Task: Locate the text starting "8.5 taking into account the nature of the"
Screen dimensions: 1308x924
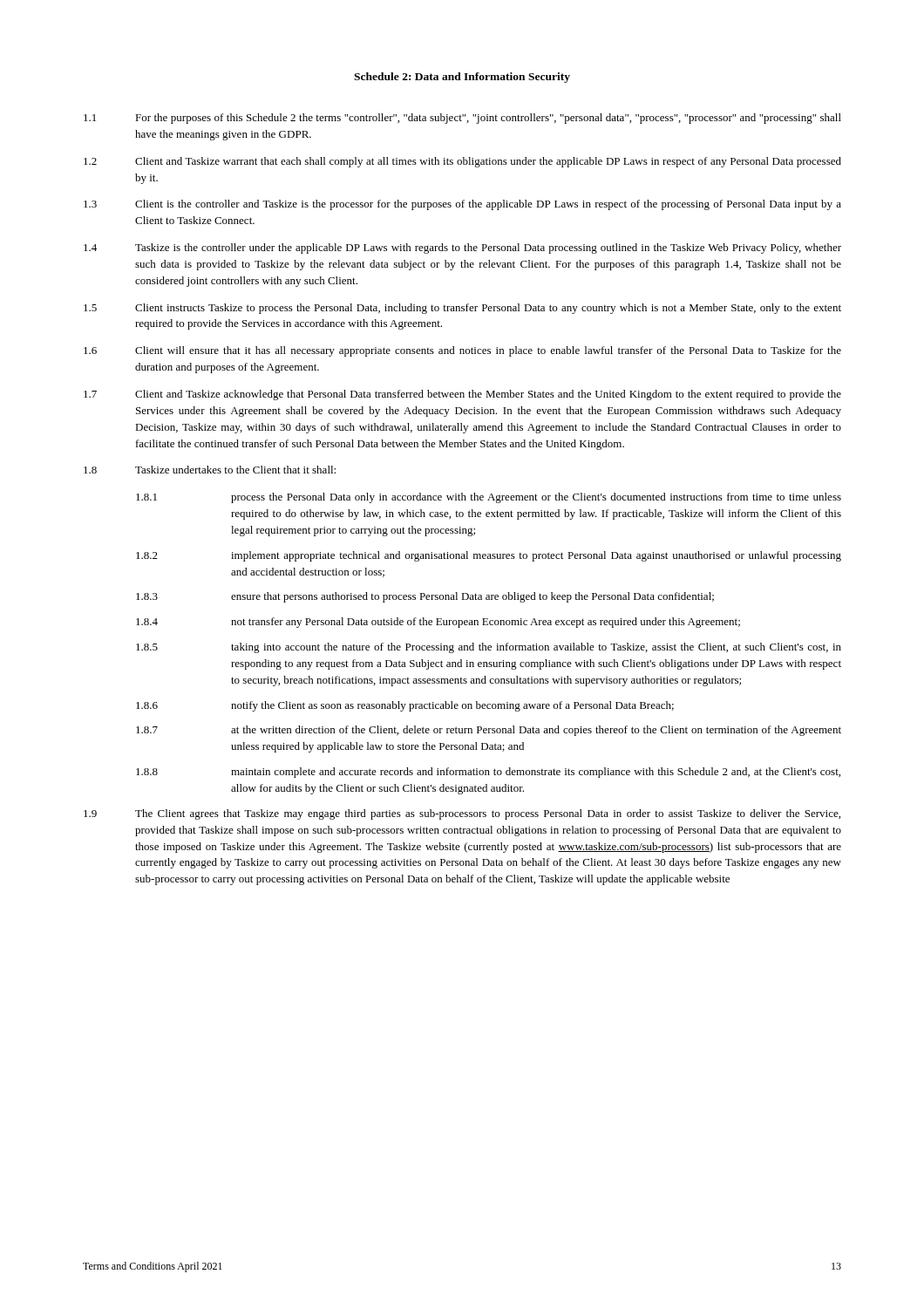Action: 462,664
